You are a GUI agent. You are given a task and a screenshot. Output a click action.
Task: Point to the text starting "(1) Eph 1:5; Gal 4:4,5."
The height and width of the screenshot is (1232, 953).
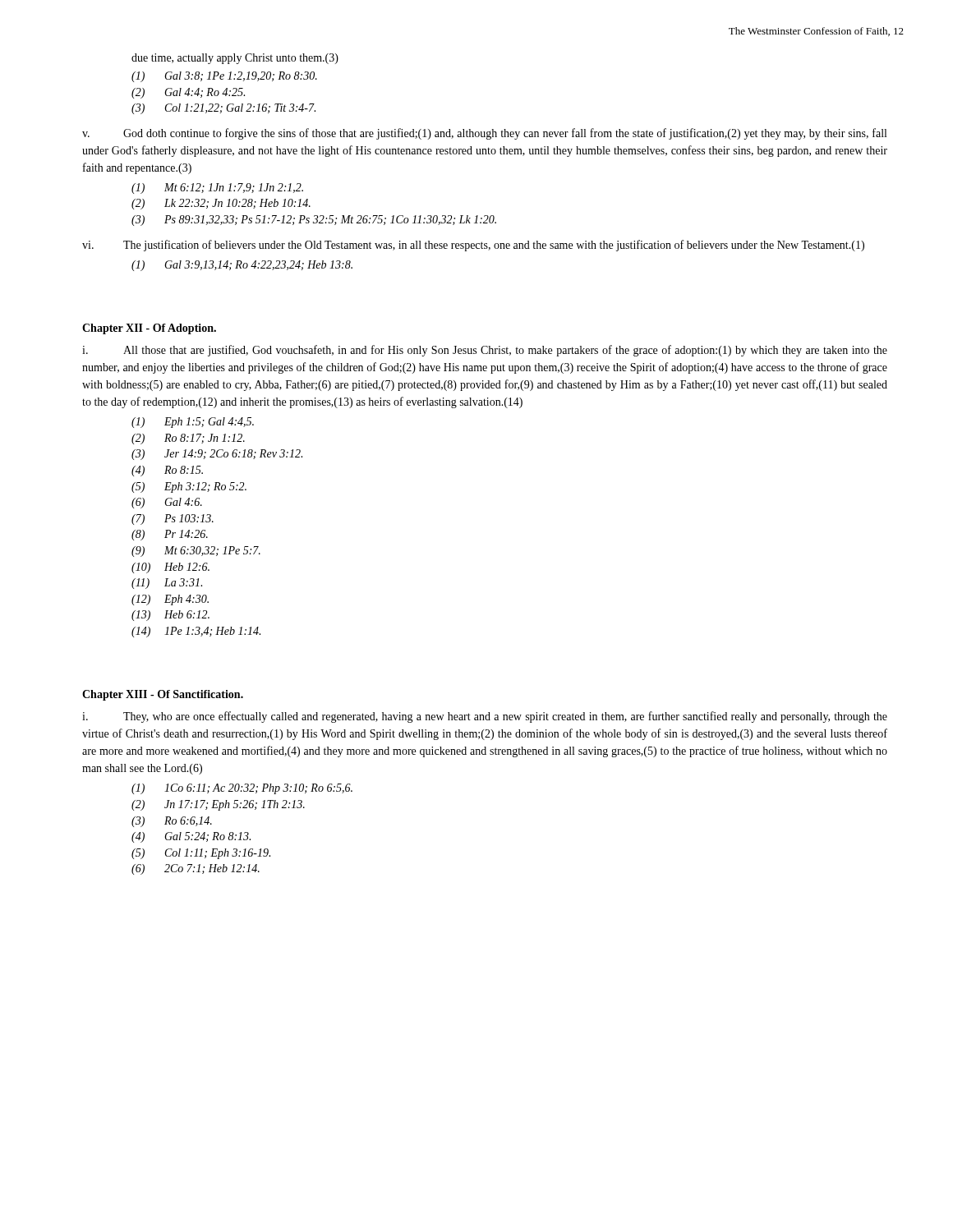coord(193,423)
